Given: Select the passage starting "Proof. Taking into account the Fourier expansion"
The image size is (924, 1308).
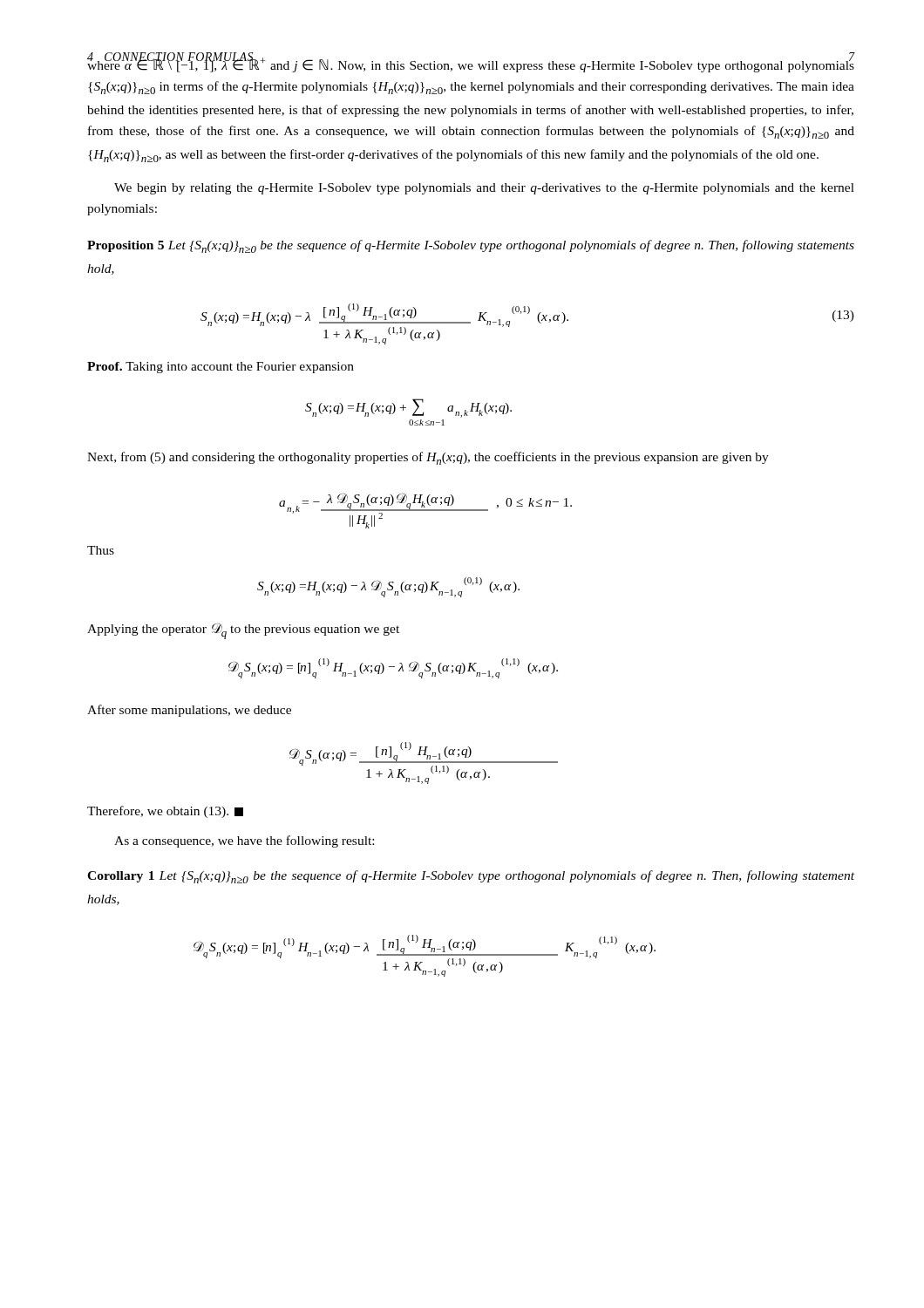Looking at the screenshot, I should (x=221, y=368).
